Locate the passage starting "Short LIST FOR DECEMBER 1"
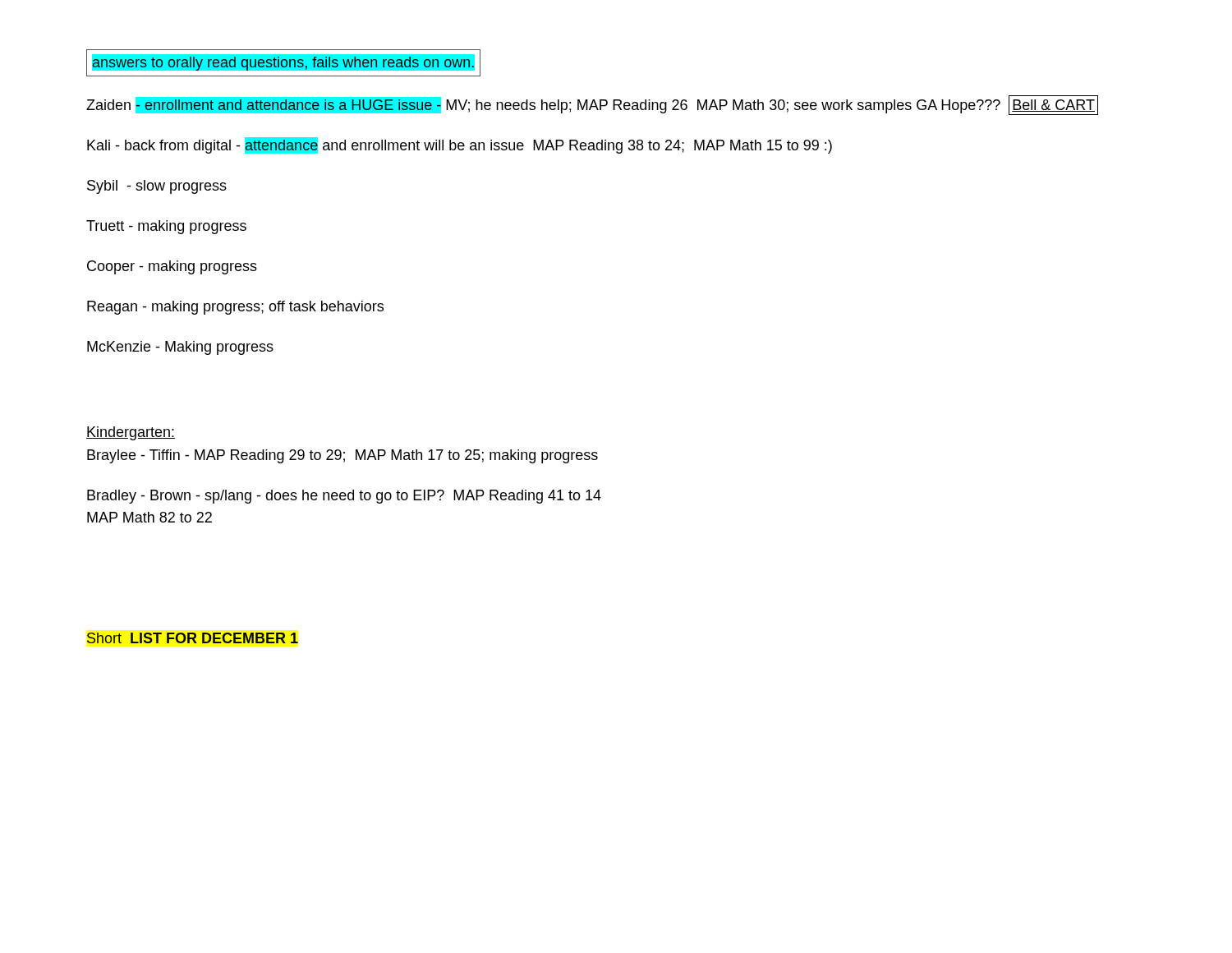 click(x=192, y=638)
